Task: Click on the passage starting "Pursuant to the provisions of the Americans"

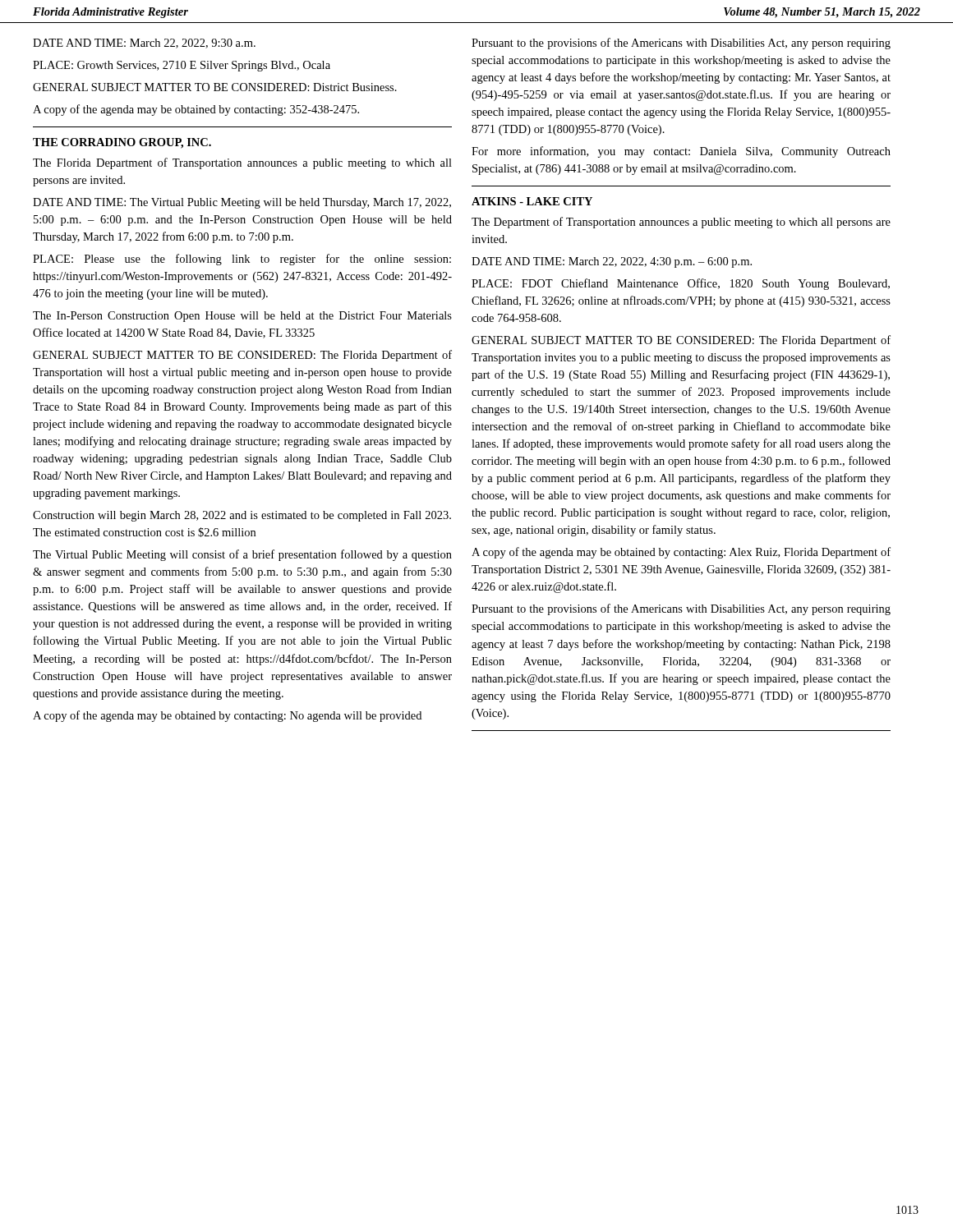Action: 681,106
